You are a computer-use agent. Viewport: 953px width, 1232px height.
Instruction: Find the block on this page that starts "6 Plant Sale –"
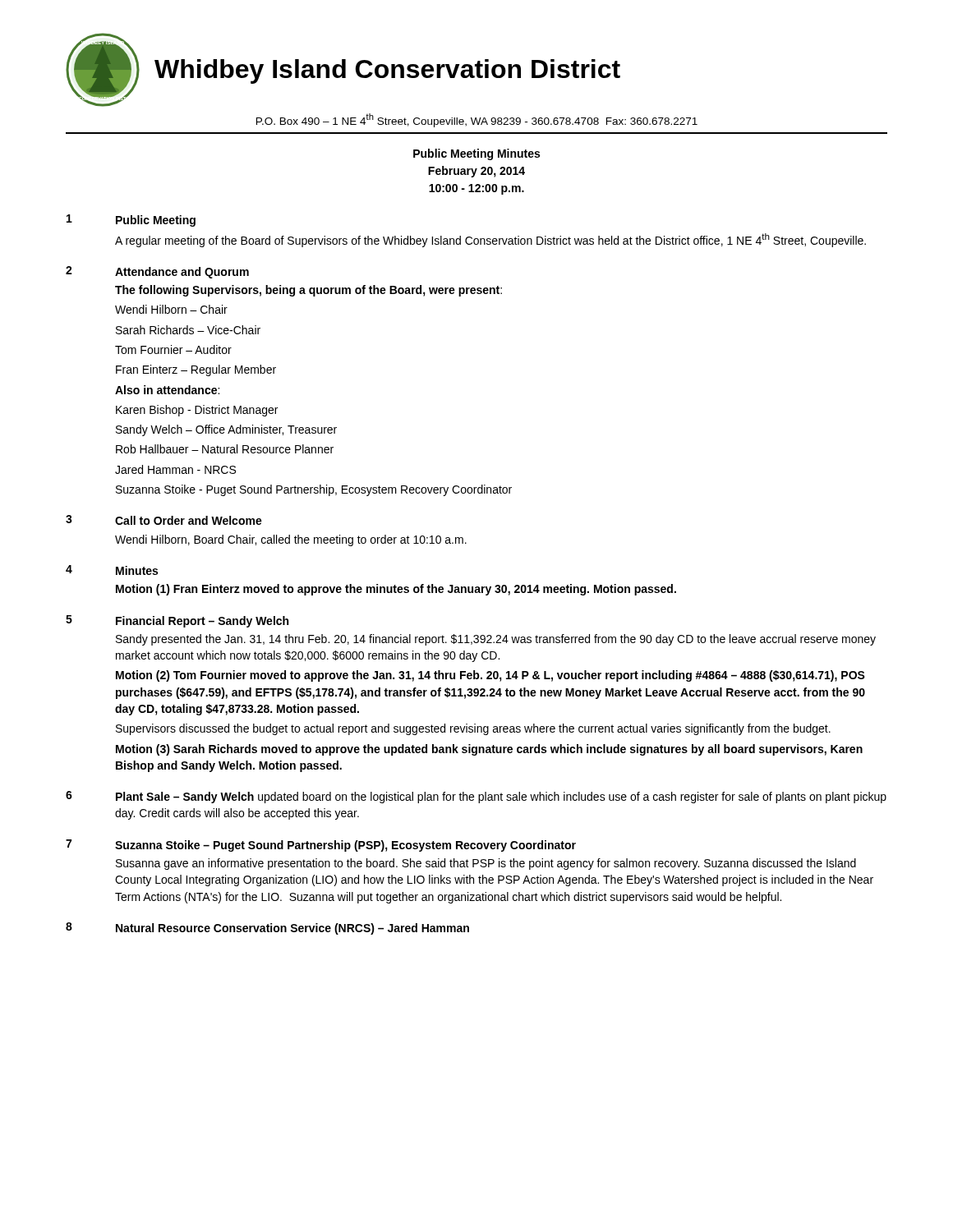tap(476, 807)
